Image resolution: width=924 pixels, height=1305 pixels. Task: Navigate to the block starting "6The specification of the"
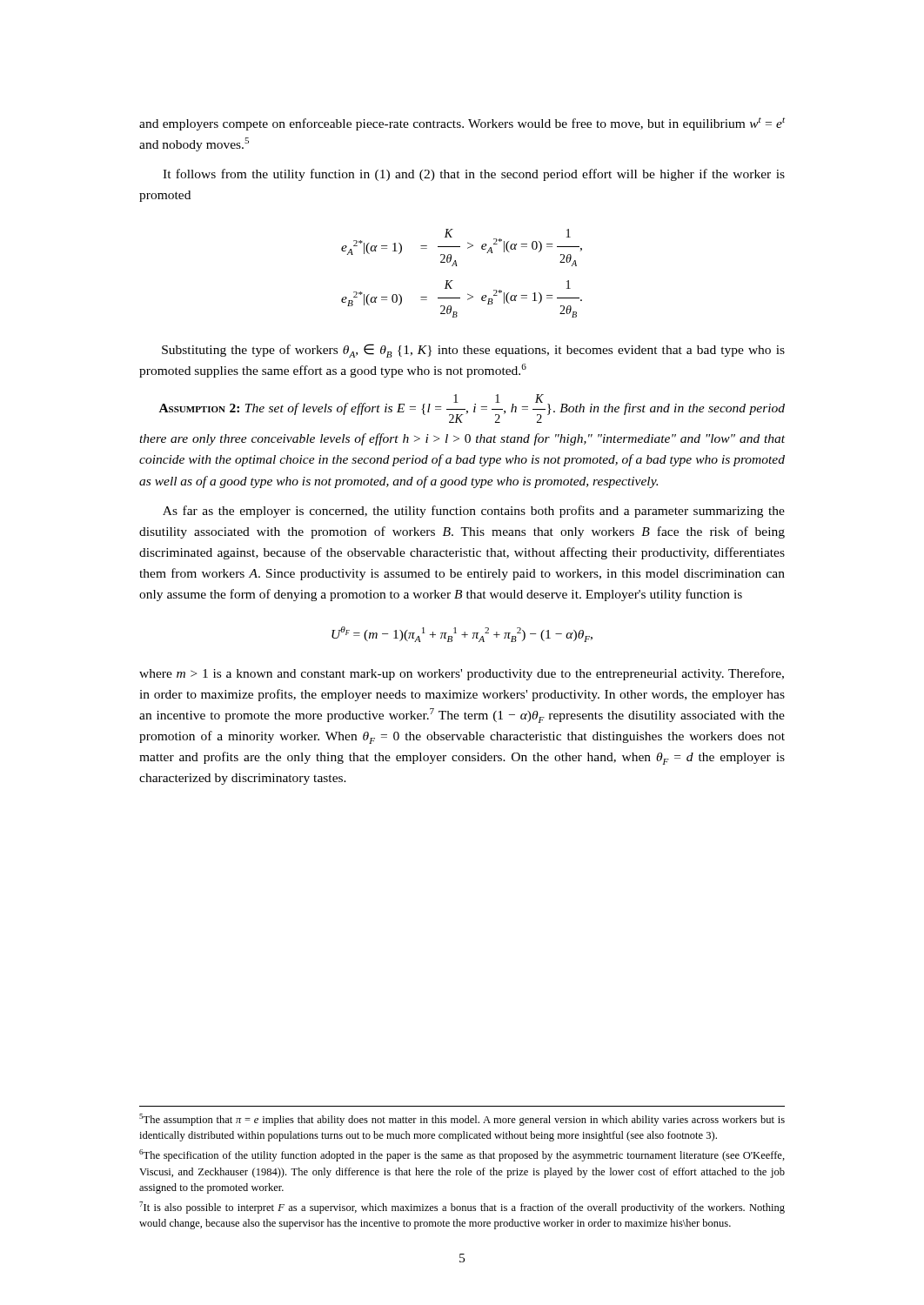(462, 1171)
